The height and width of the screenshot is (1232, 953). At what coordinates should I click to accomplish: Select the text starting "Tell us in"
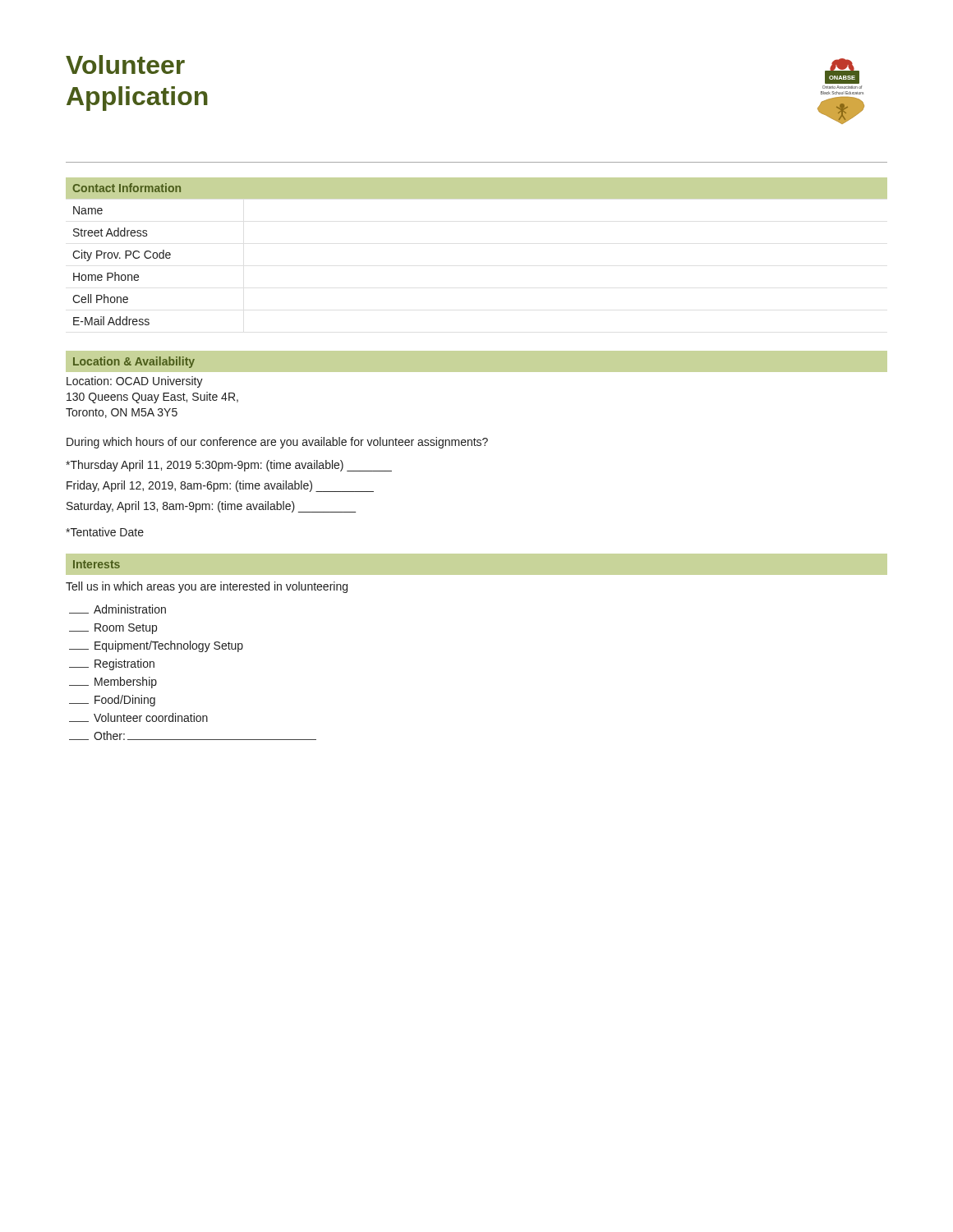(207, 586)
